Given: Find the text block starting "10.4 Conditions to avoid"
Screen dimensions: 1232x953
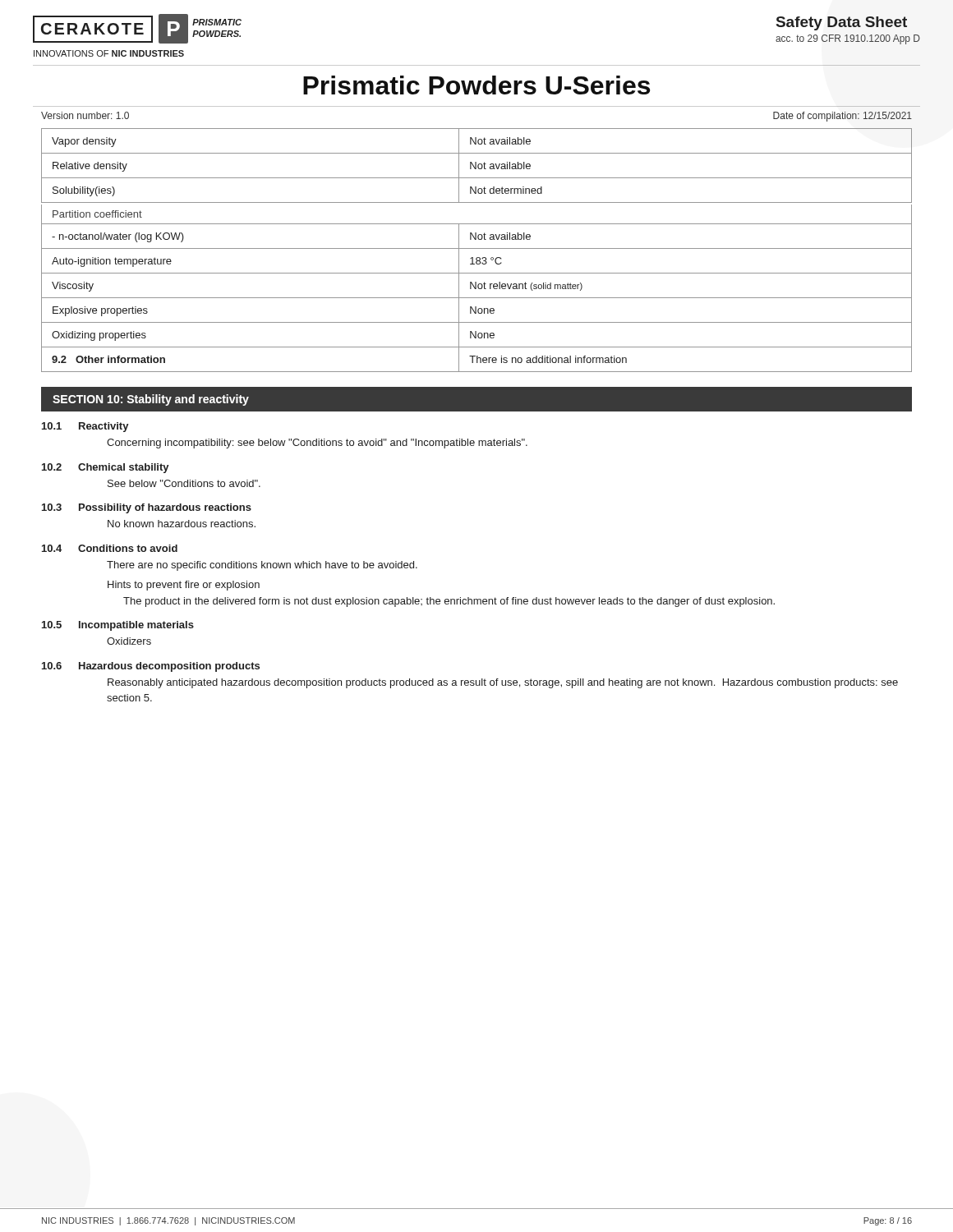Looking at the screenshot, I should (x=109, y=548).
